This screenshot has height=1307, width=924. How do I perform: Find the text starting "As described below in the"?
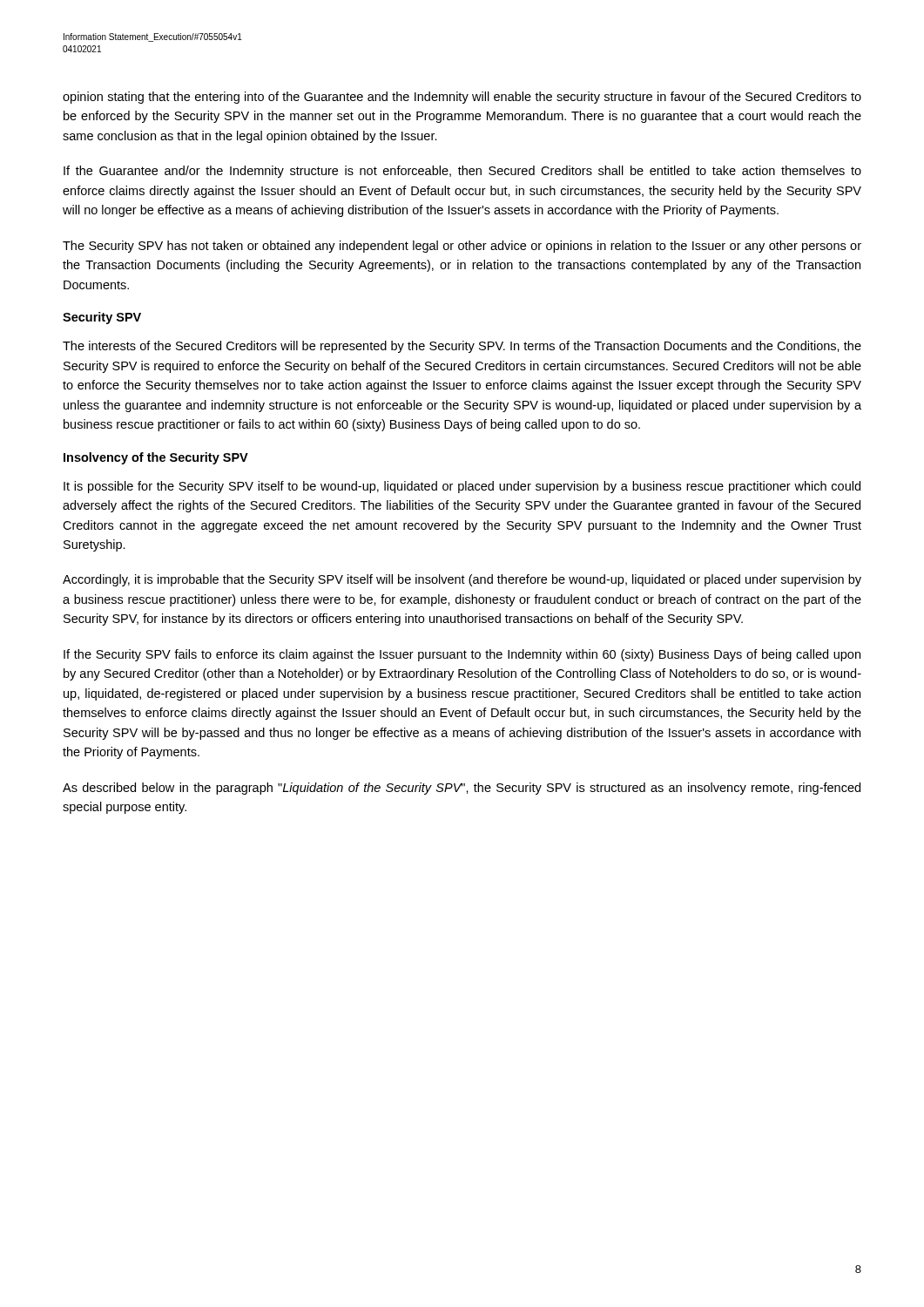pyautogui.click(x=462, y=797)
